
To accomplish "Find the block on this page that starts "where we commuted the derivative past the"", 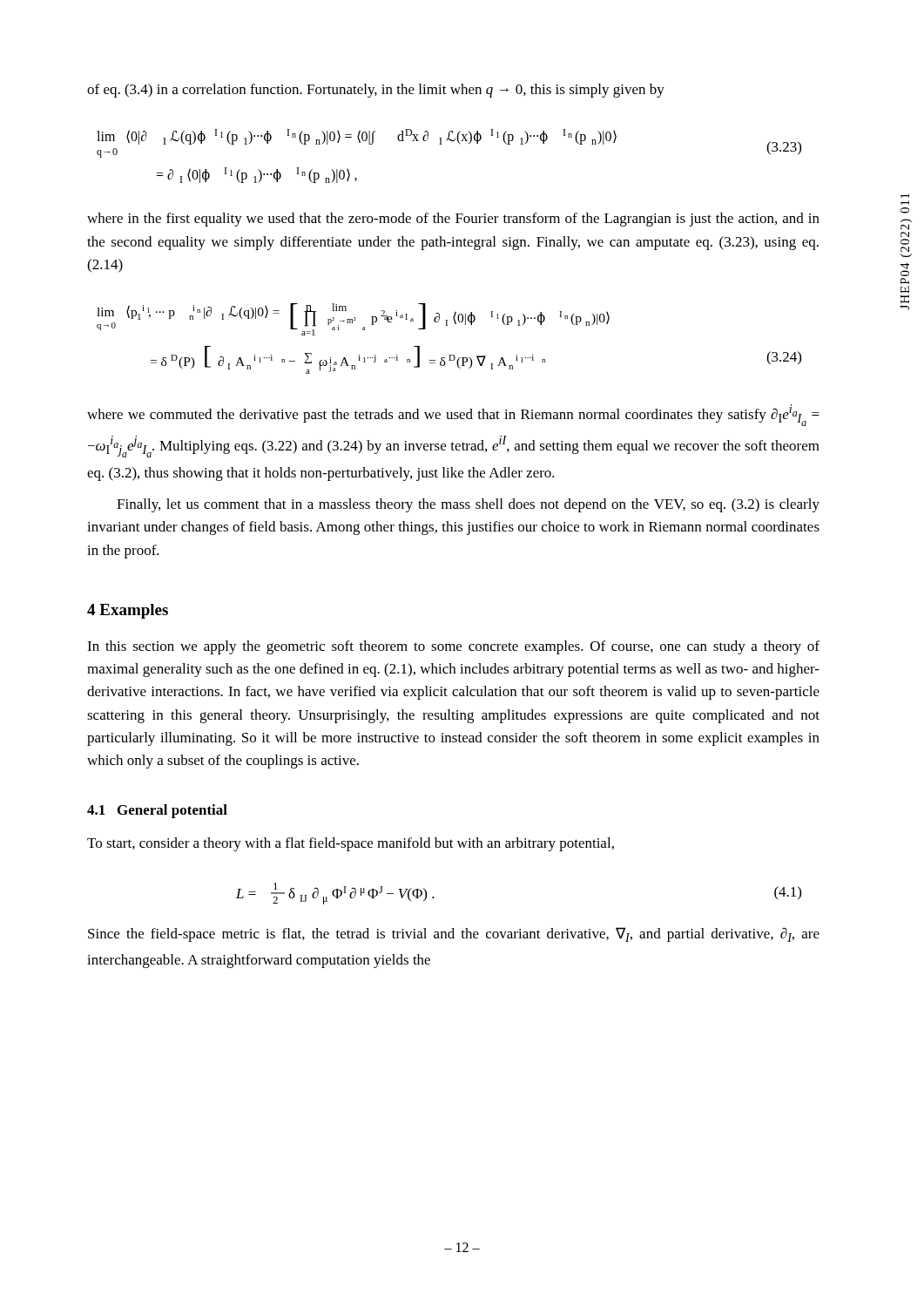I will coord(453,442).
